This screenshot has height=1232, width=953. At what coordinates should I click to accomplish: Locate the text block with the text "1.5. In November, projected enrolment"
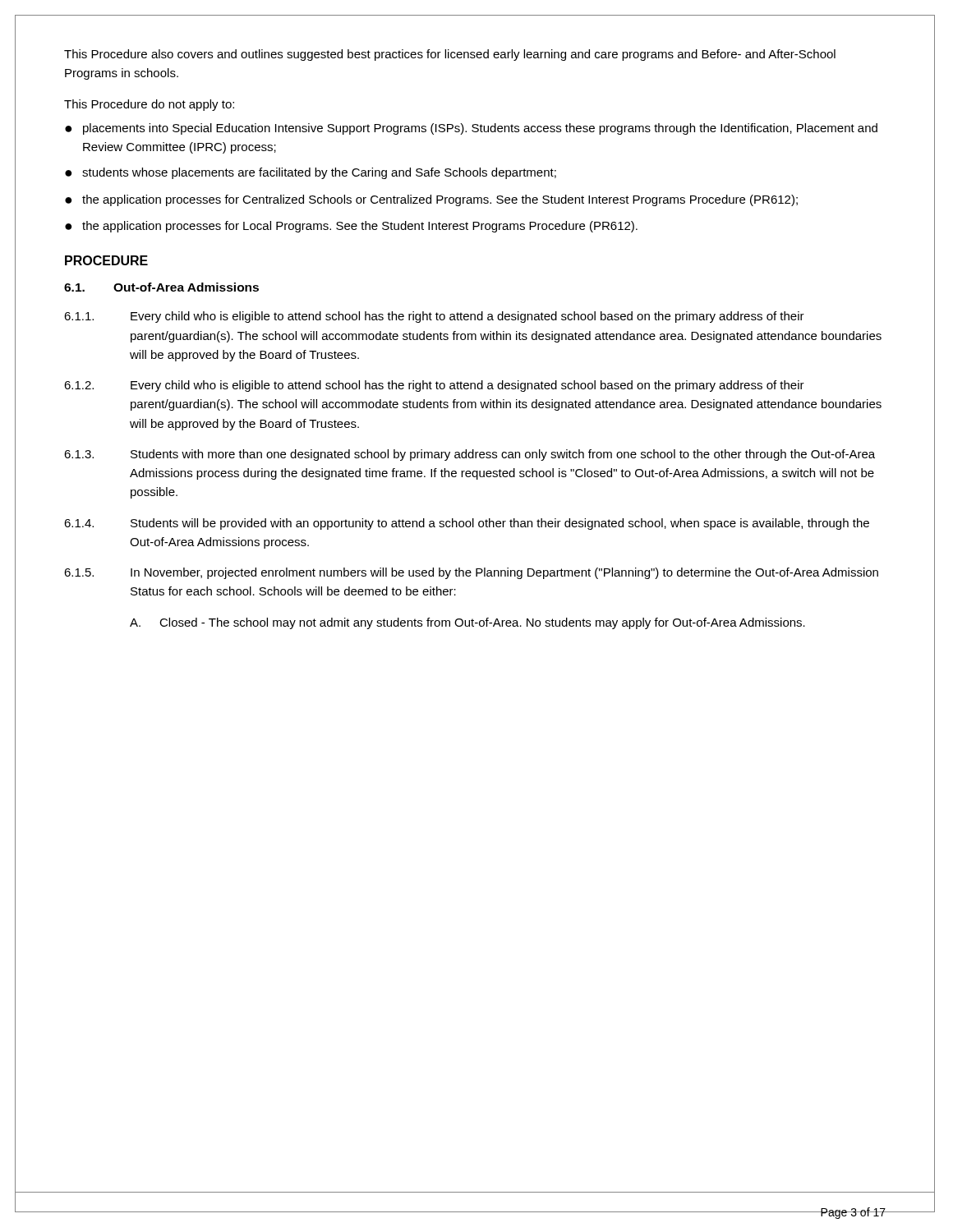[x=475, y=582]
